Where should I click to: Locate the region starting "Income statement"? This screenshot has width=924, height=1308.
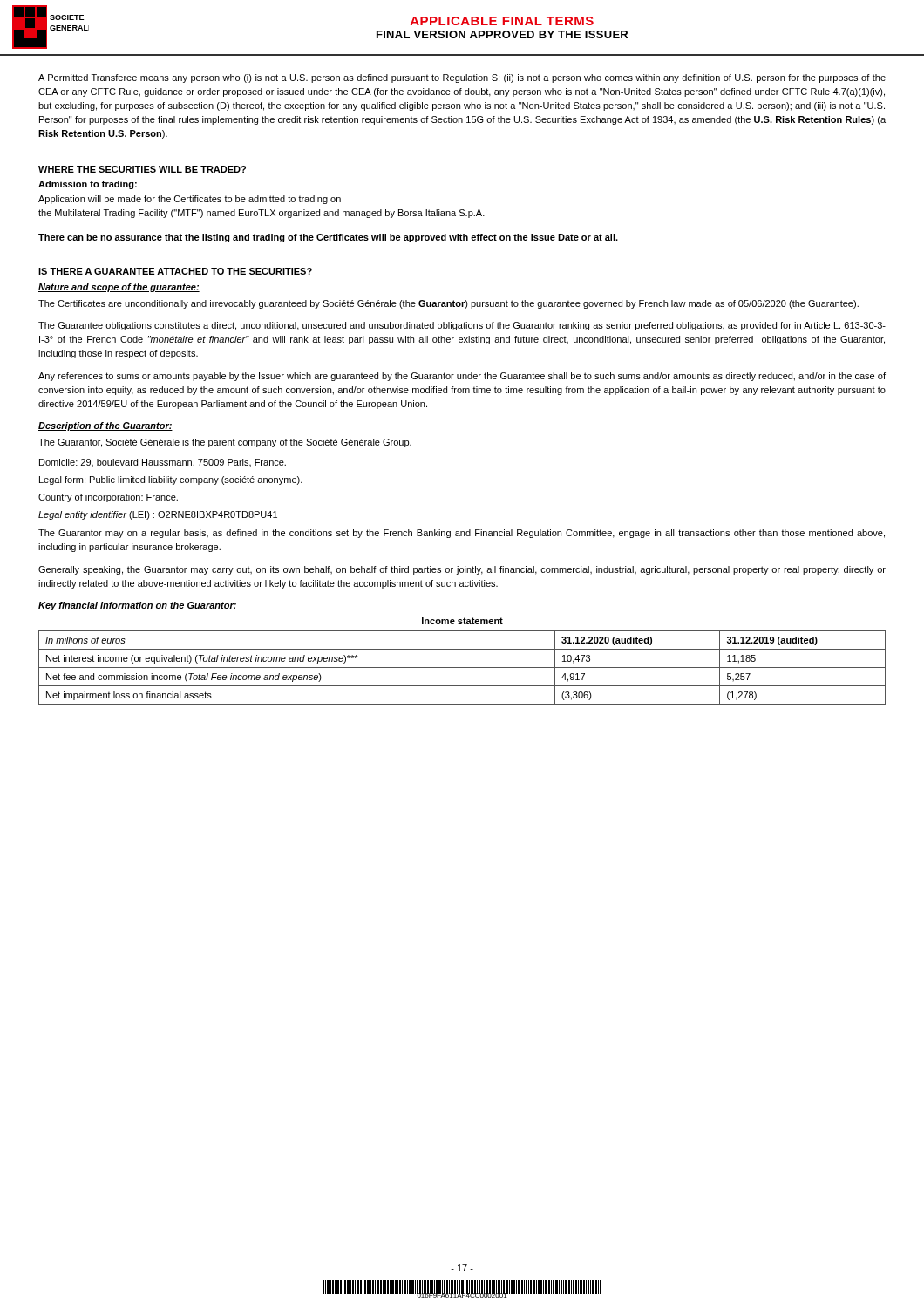[462, 621]
